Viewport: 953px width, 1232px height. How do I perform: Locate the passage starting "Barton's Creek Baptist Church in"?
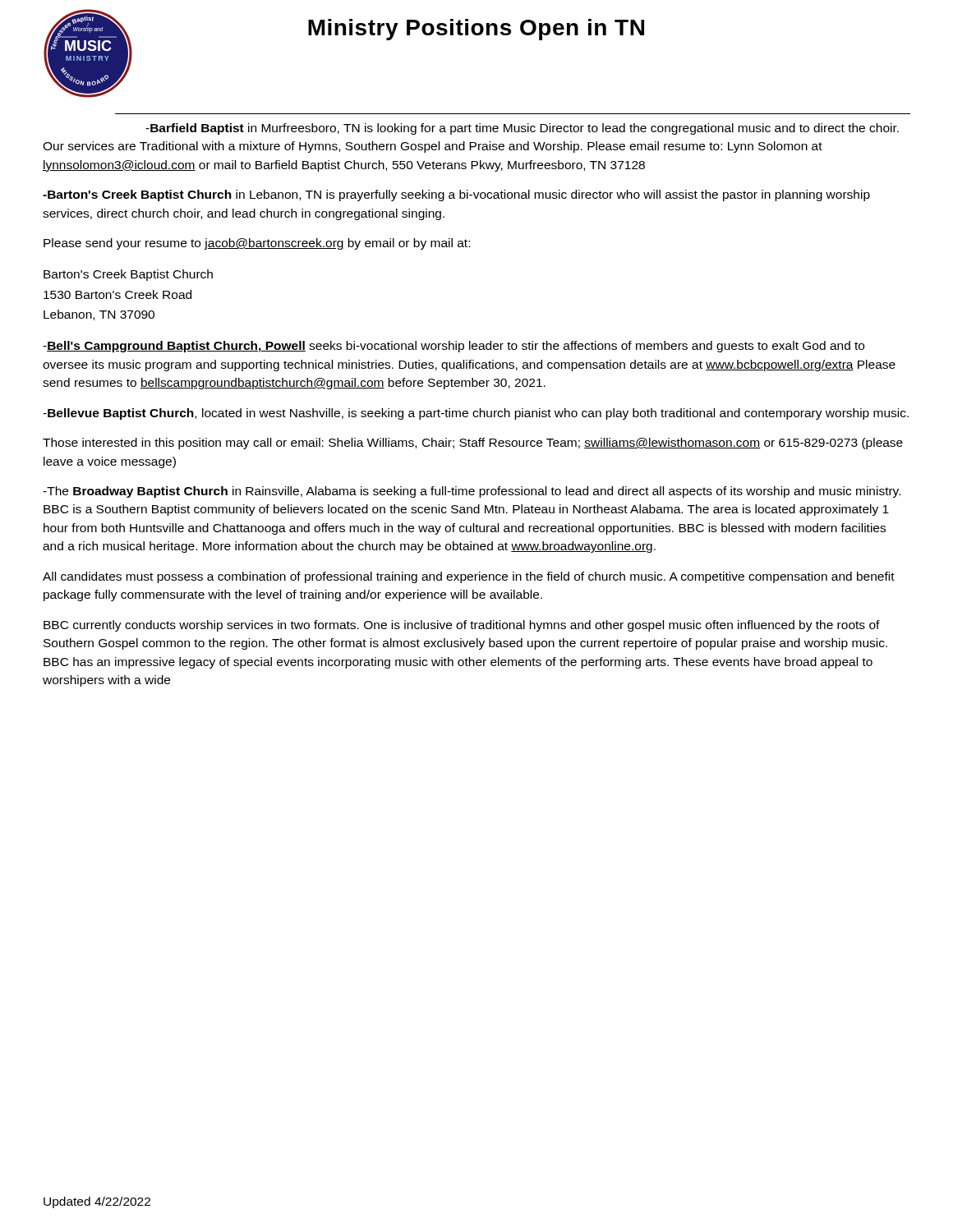pyautogui.click(x=476, y=204)
